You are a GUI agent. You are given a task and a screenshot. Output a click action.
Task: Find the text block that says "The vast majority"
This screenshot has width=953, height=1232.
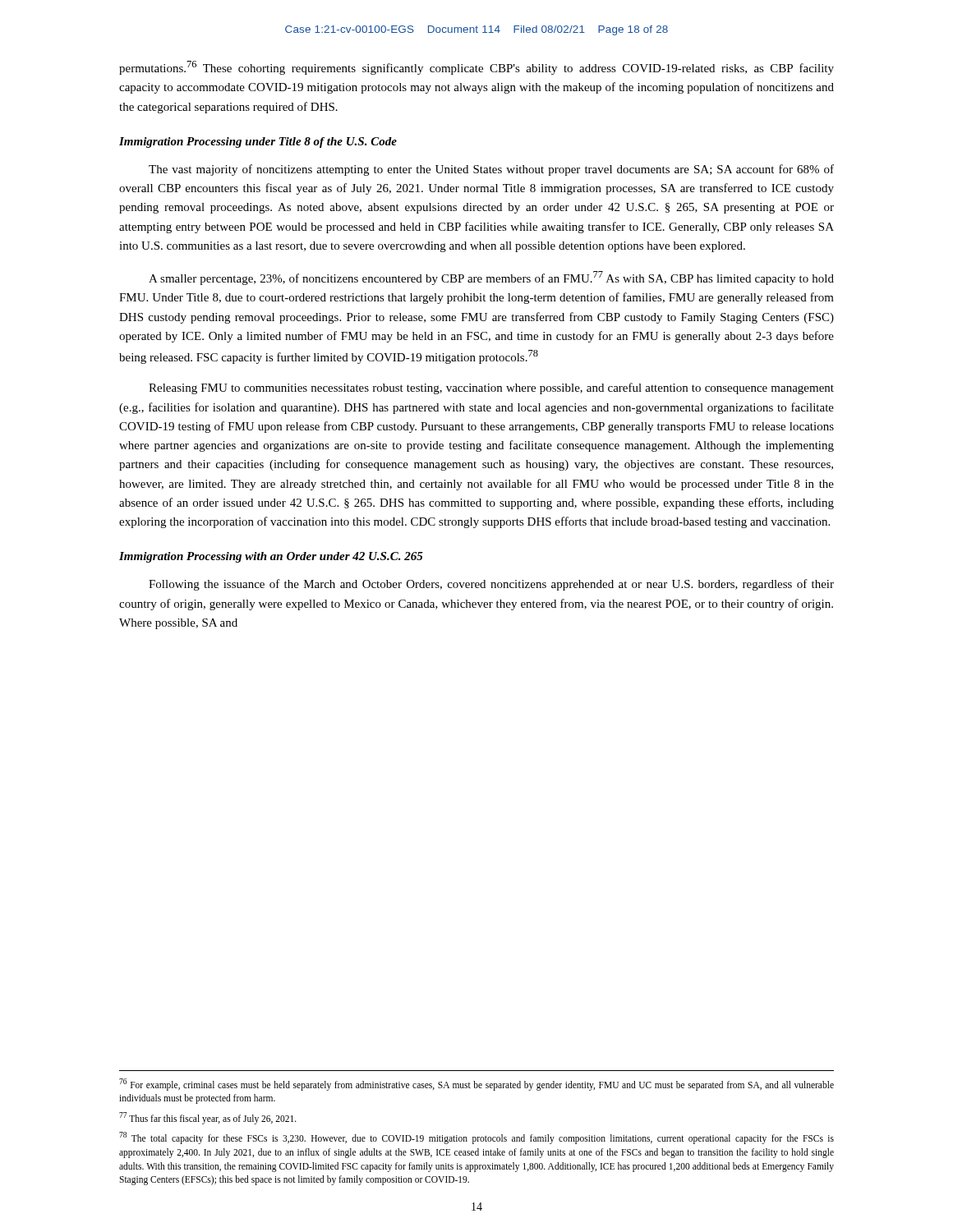point(476,208)
